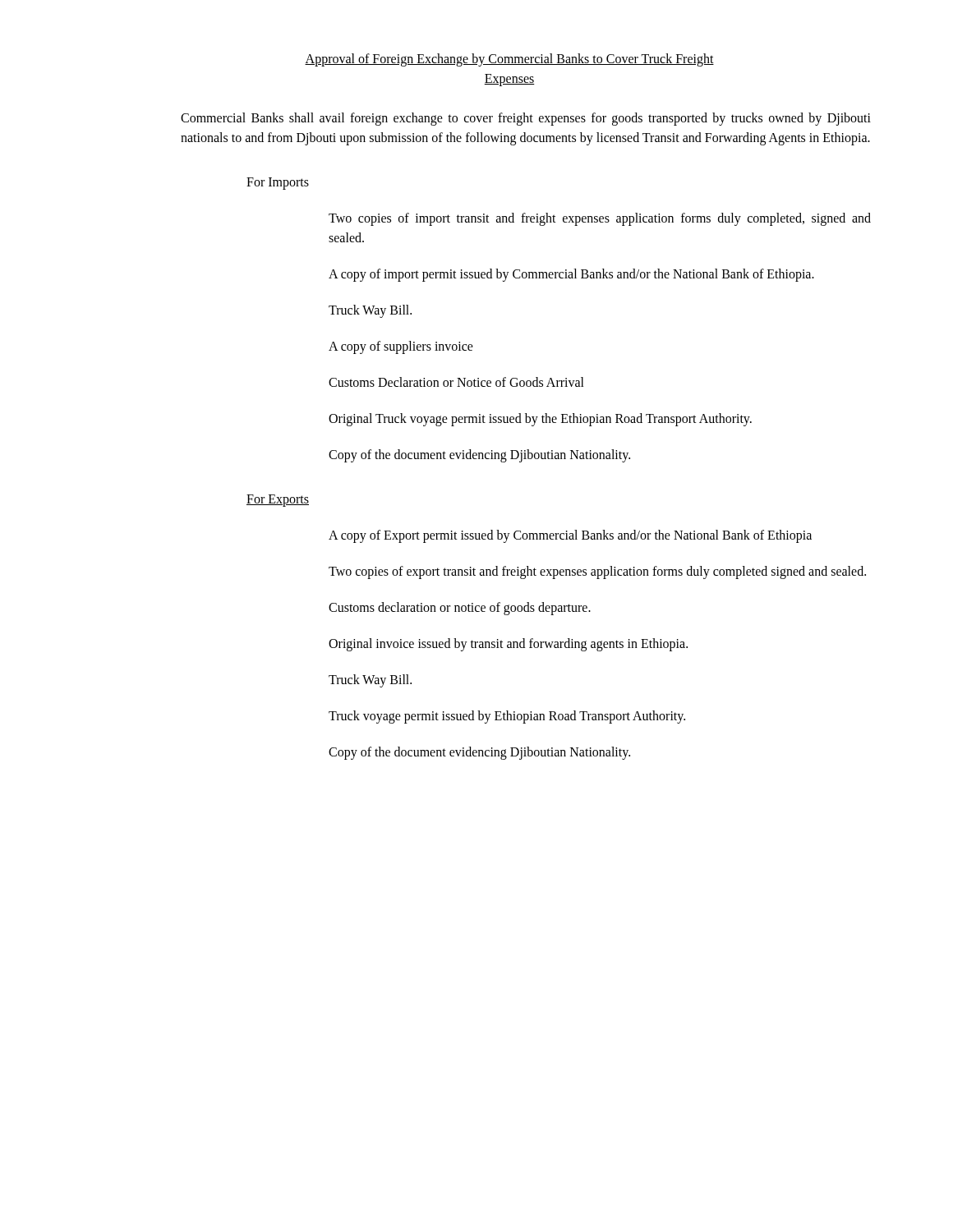Point to the block beginning "Customs declaration or"

460,607
